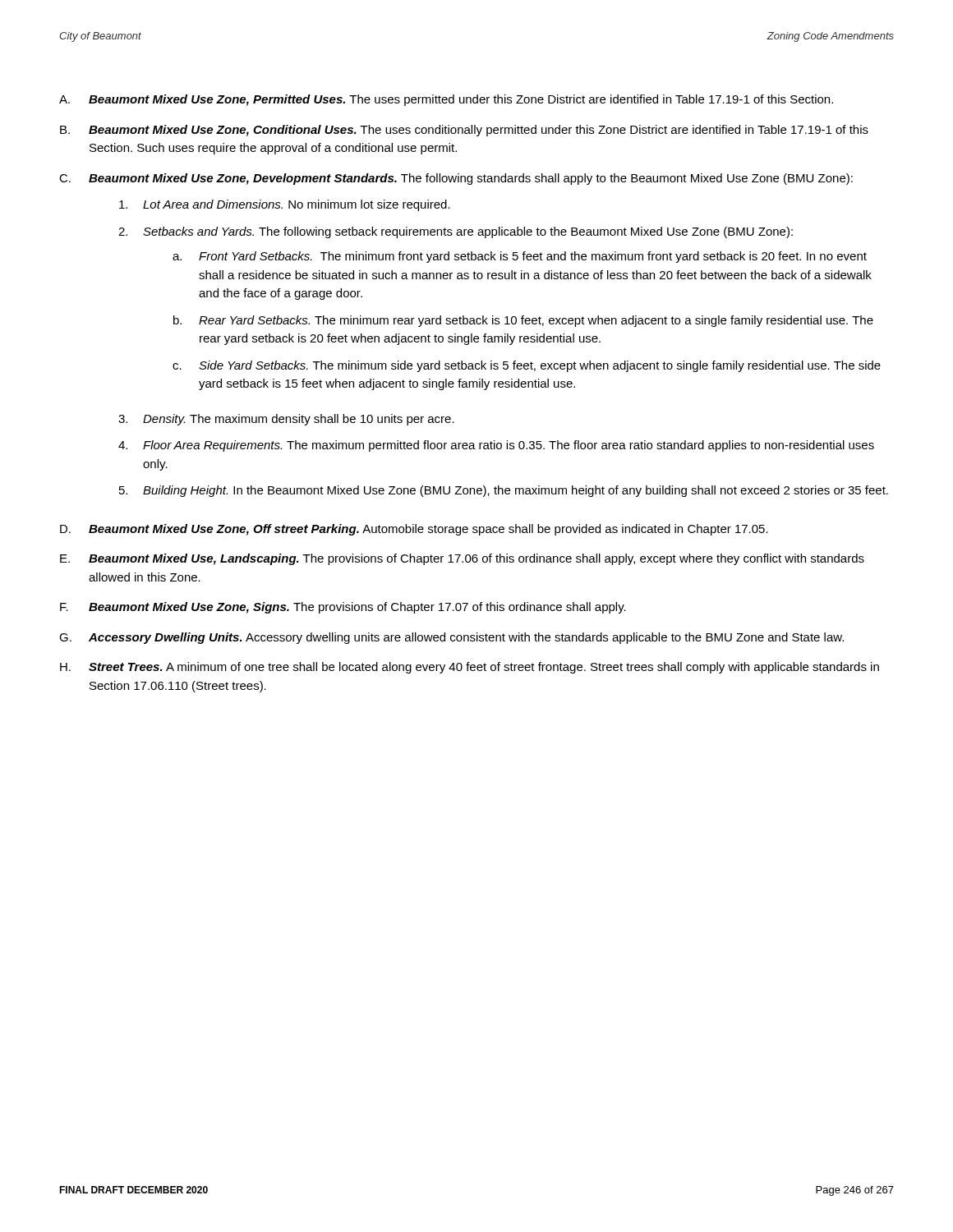Click the passage that begins "D. Beaumont Mixed Use Zone, Off street"
The image size is (953, 1232).
click(414, 529)
